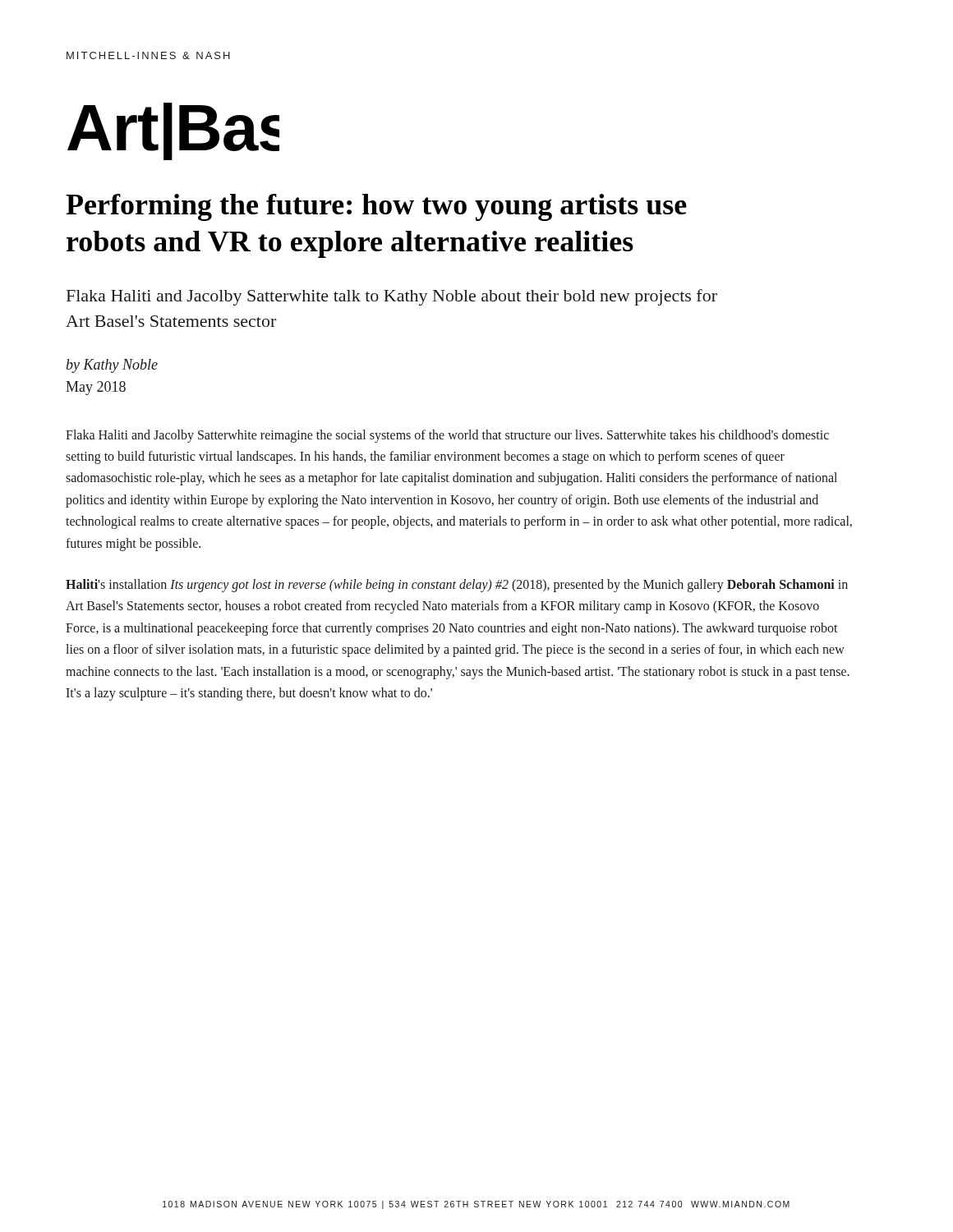Navigate to the text starting "Performing the future: how two young artists use"
Image resolution: width=953 pixels, height=1232 pixels.
[376, 223]
